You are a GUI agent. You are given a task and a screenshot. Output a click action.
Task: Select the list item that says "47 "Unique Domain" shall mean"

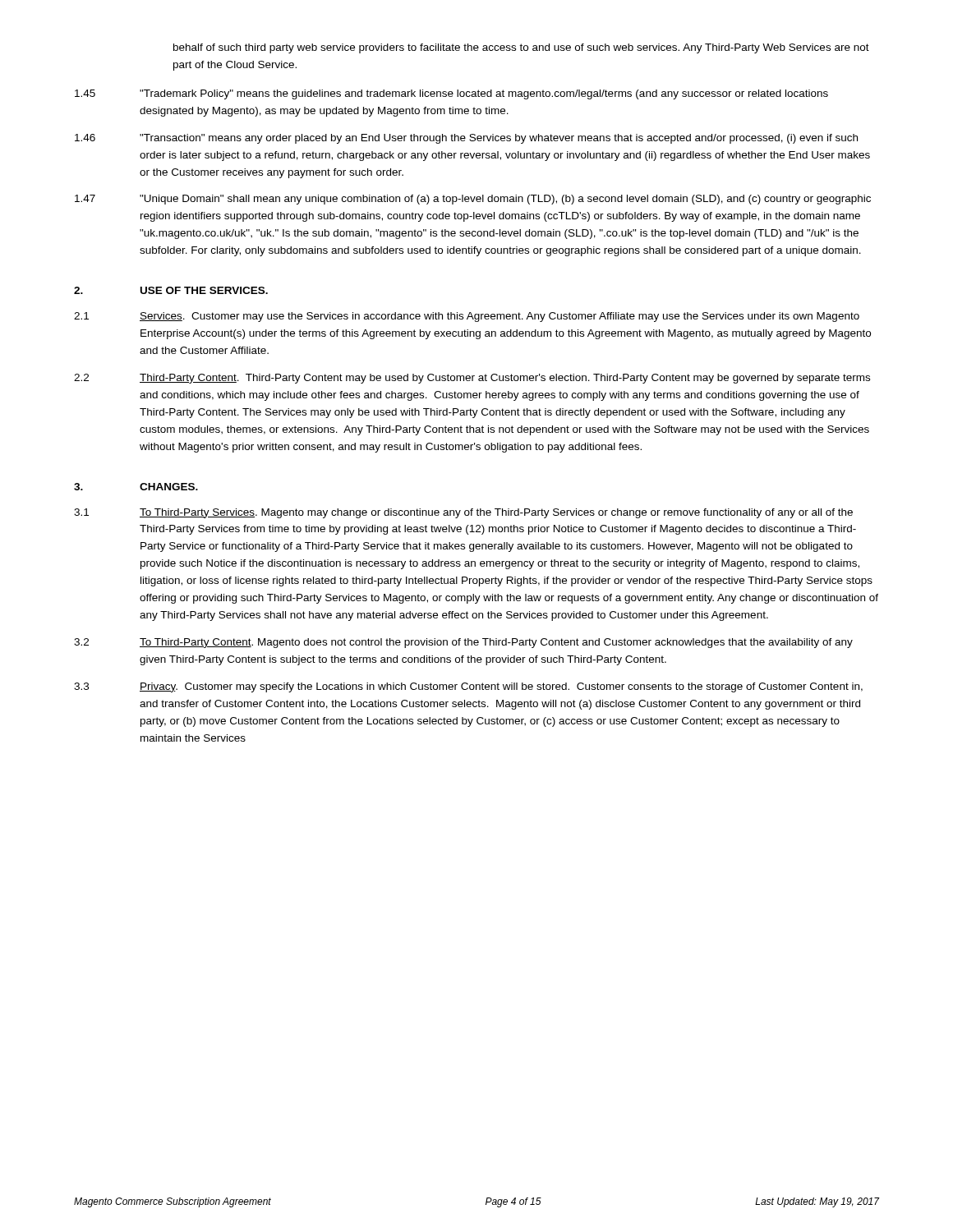point(476,225)
